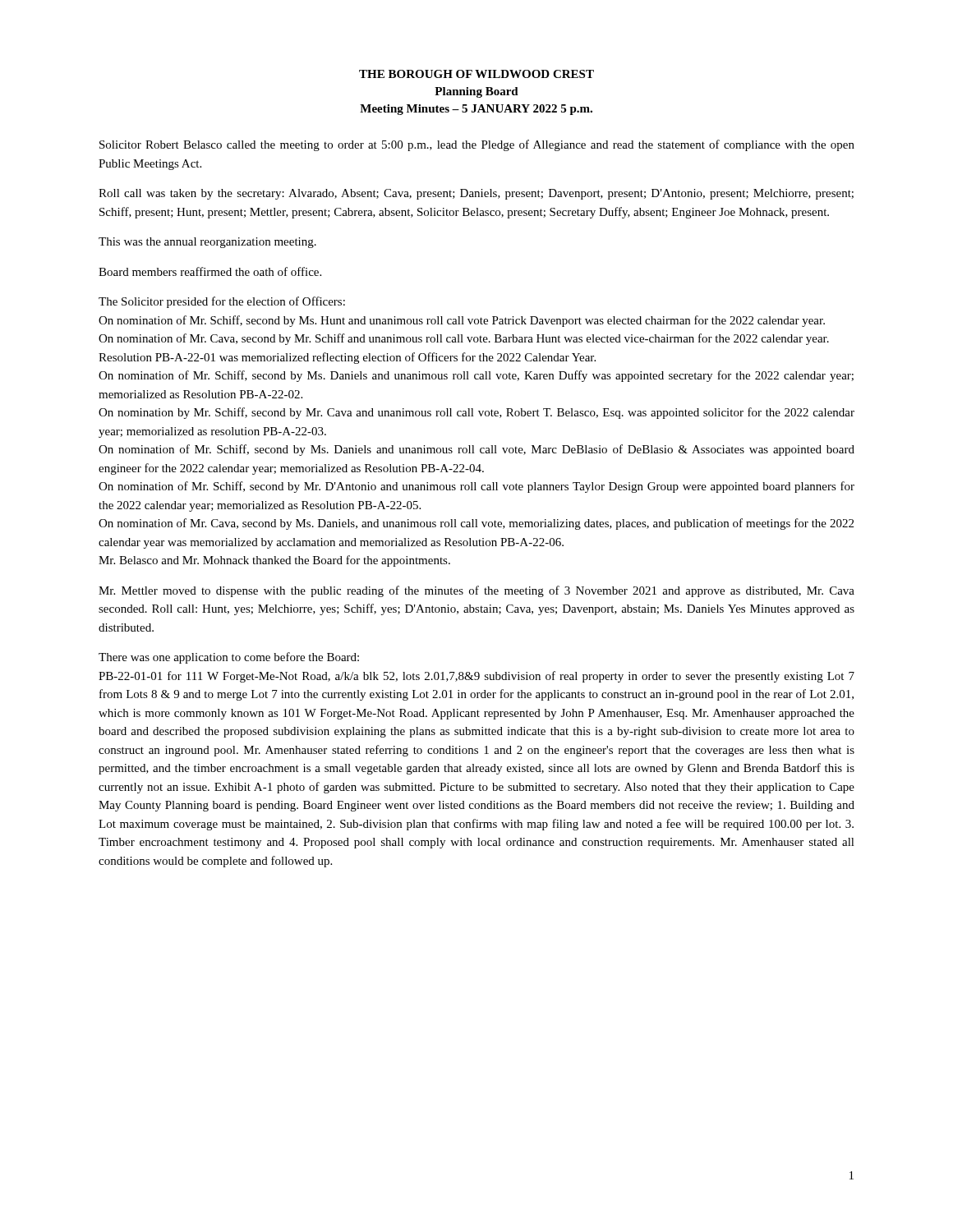Locate the text block that reads "Mr. Mettler moved to dispense"
The width and height of the screenshot is (953, 1232).
click(476, 609)
